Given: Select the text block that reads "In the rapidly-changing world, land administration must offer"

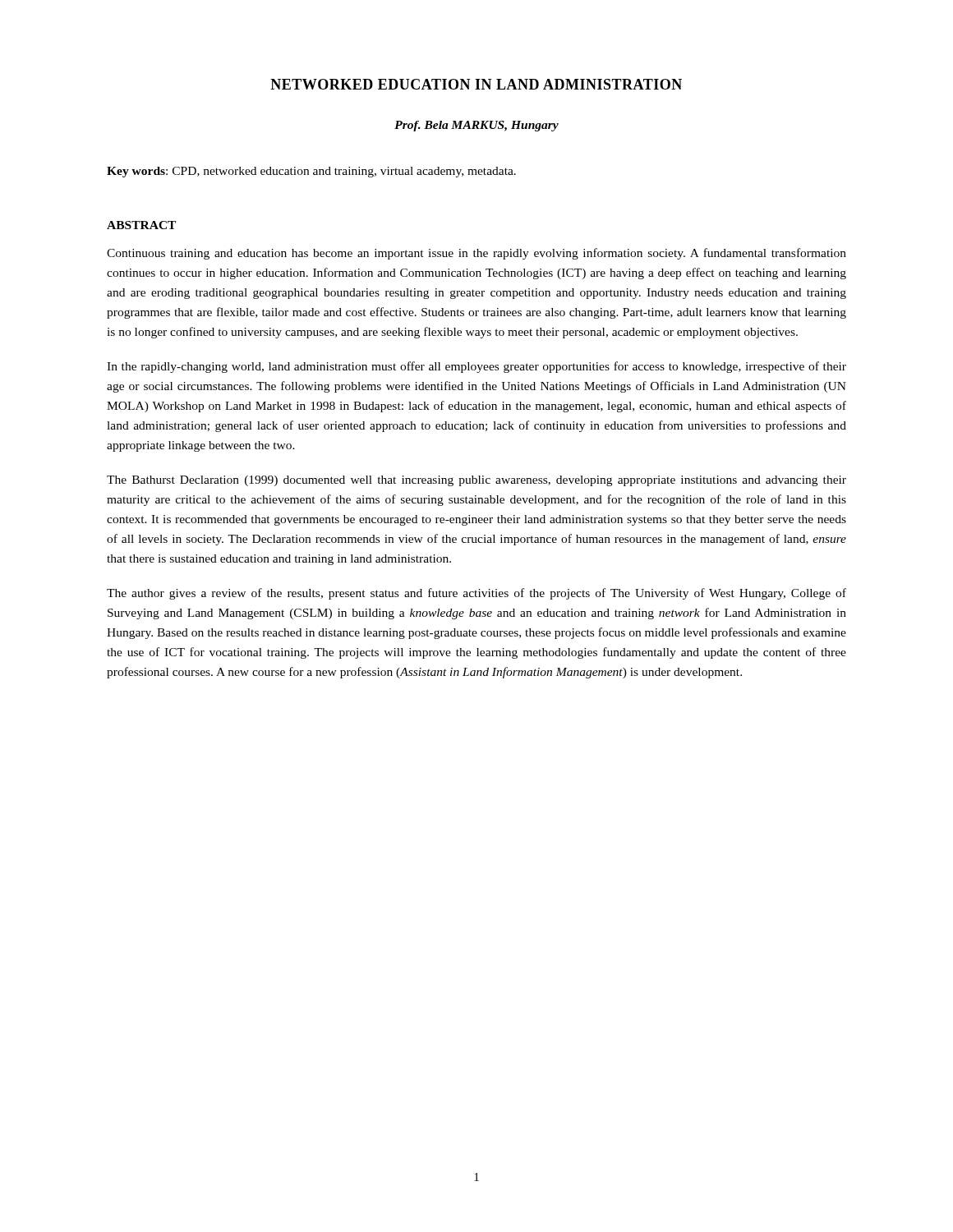Looking at the screenshot, I should pyautogui.click(x=476, y=405).
